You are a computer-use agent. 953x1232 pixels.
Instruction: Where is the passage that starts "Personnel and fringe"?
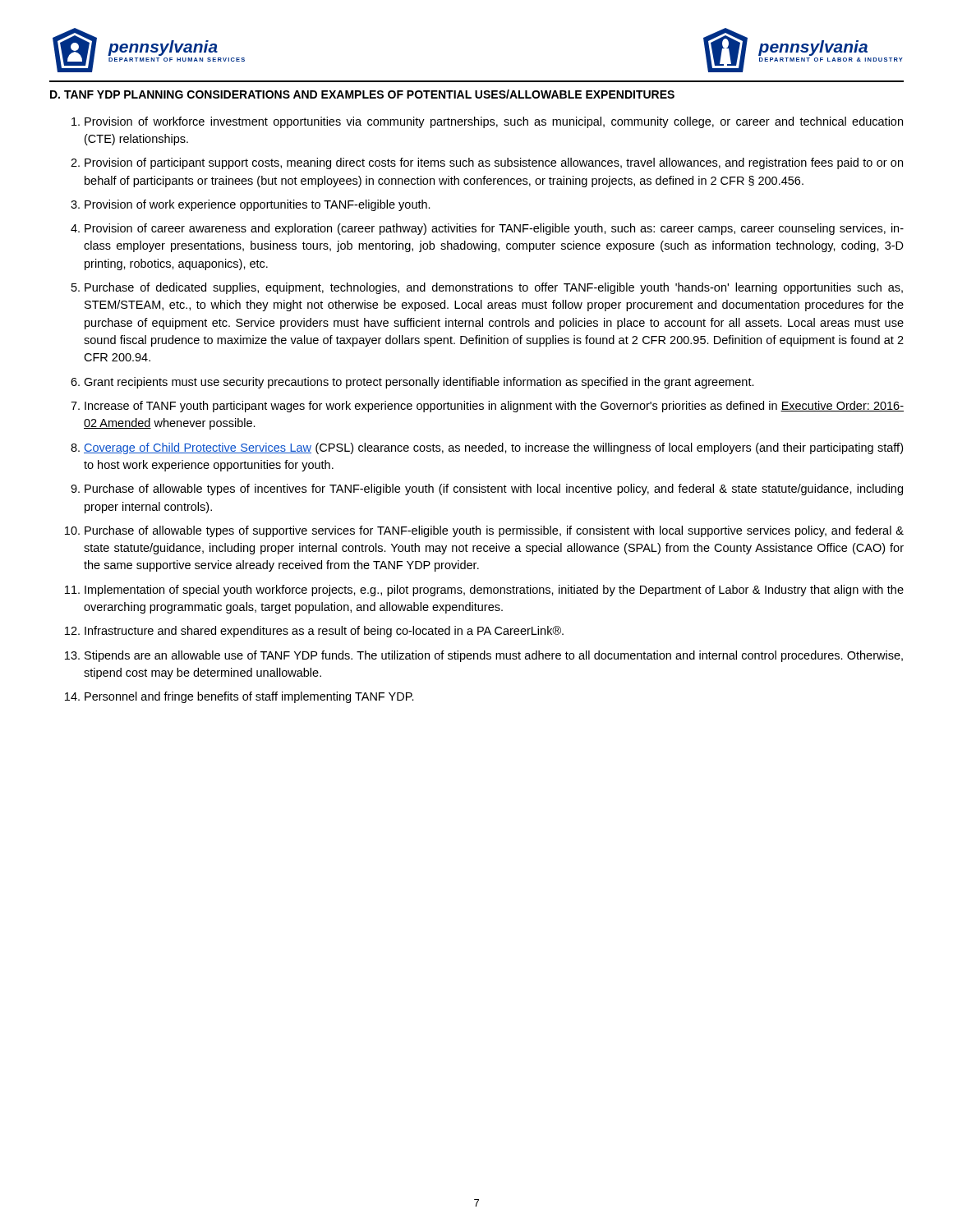[x=249, y=697]
